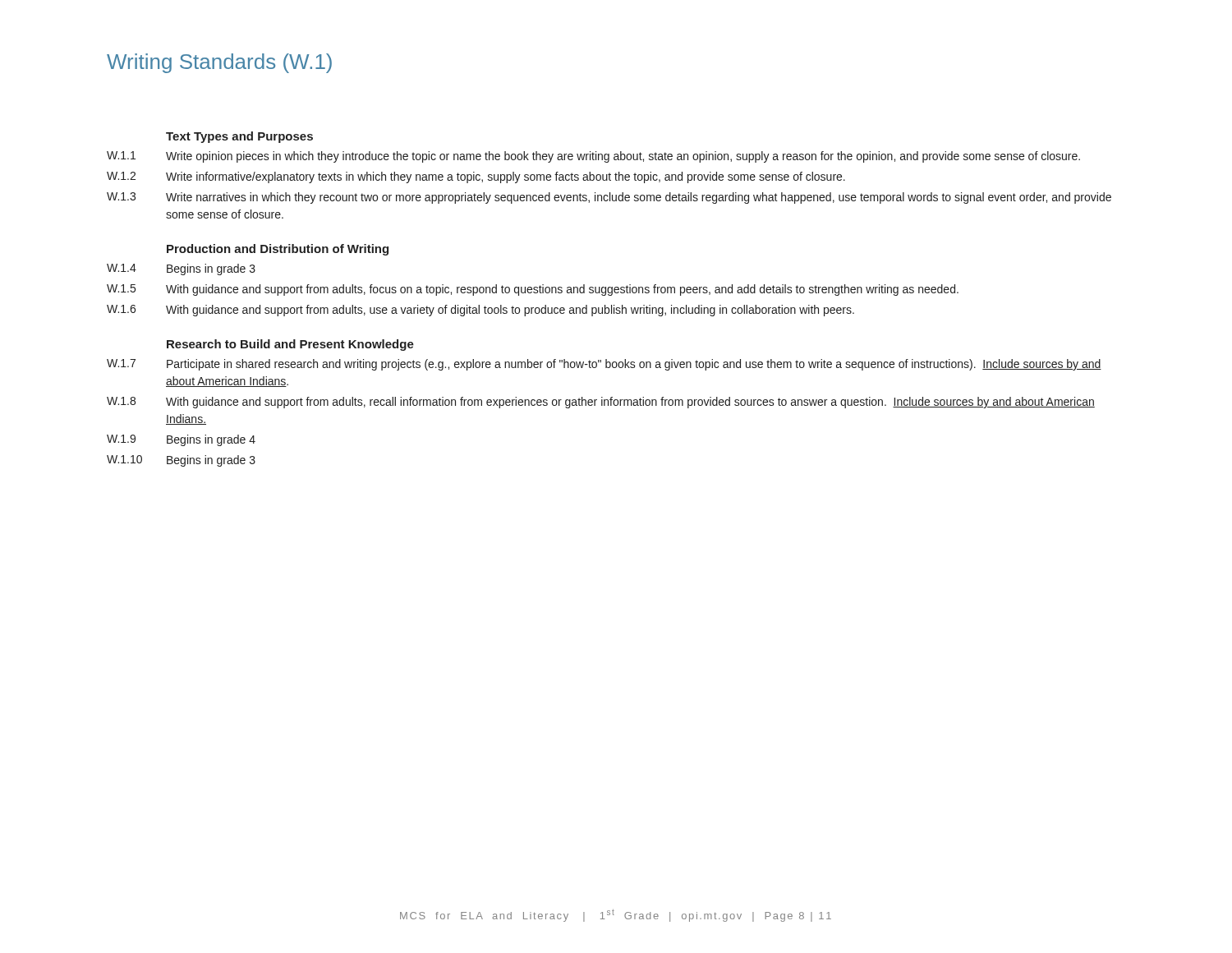Locate the passage starting "W.1.3 Write narratives in which they"
The height and width of the screenshot is (953, 1232).
click(x=616, y=206)
